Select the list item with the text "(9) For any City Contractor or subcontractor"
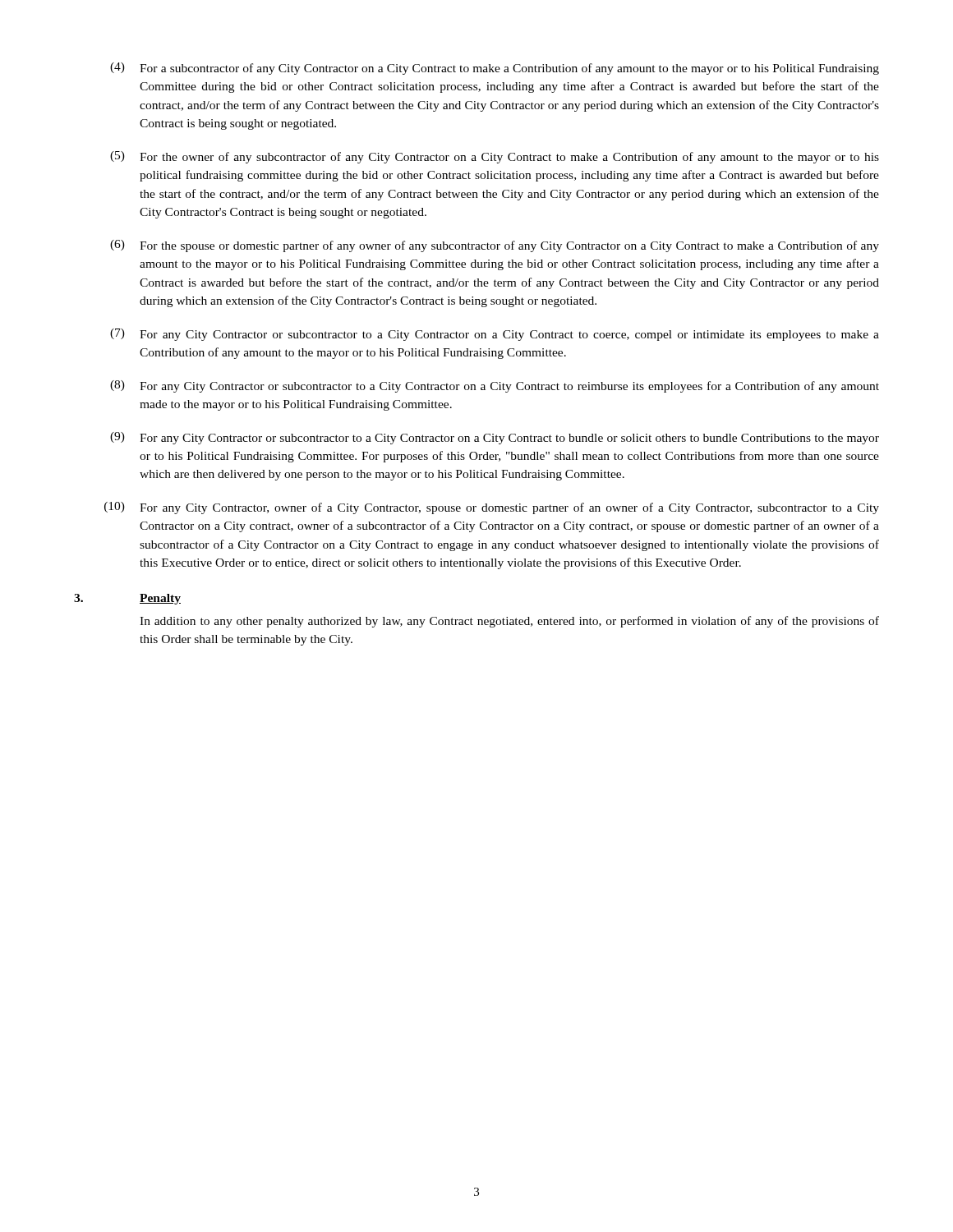 coord(476,456)
